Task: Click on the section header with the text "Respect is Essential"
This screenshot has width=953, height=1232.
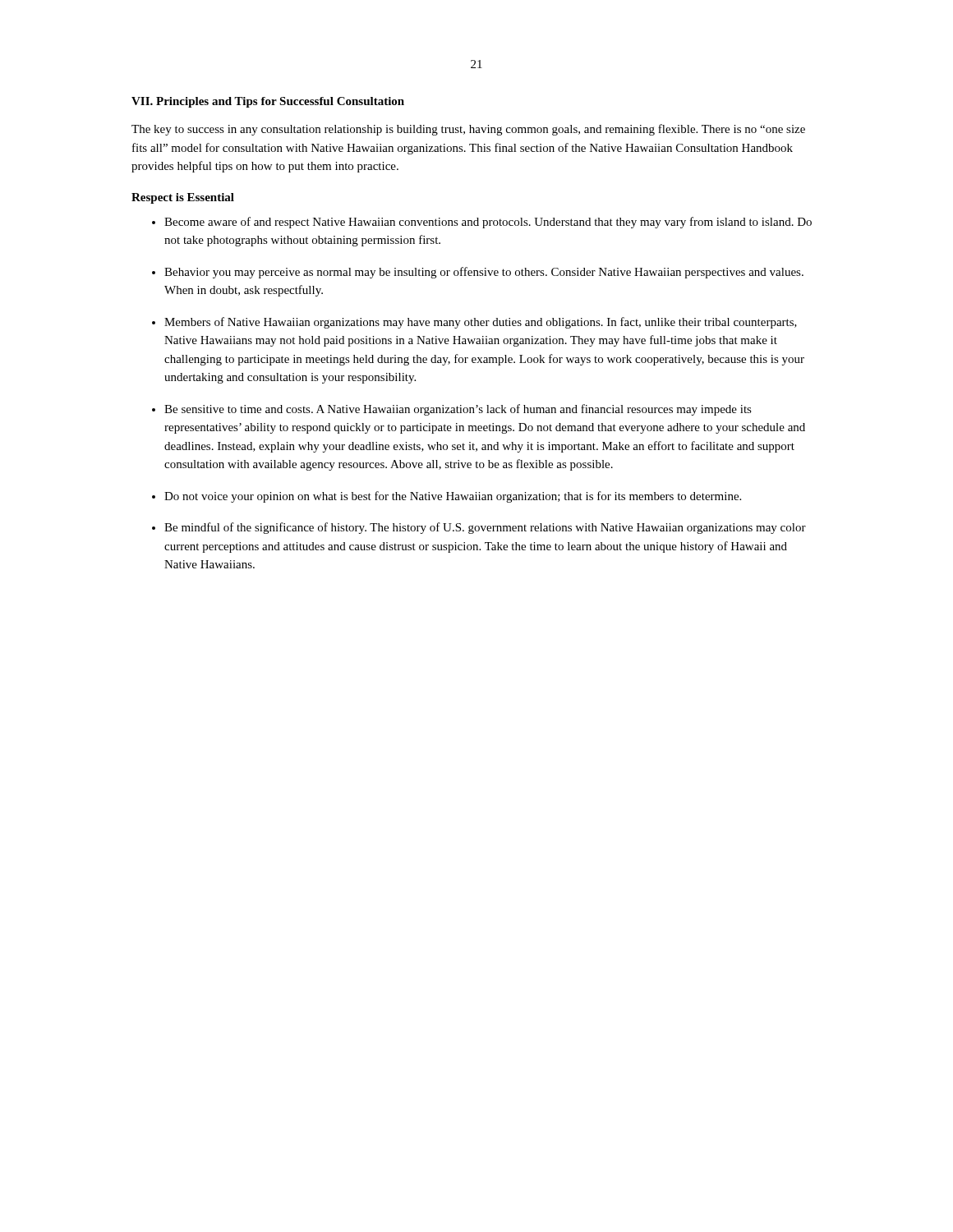Action: [x=183, y=197]
